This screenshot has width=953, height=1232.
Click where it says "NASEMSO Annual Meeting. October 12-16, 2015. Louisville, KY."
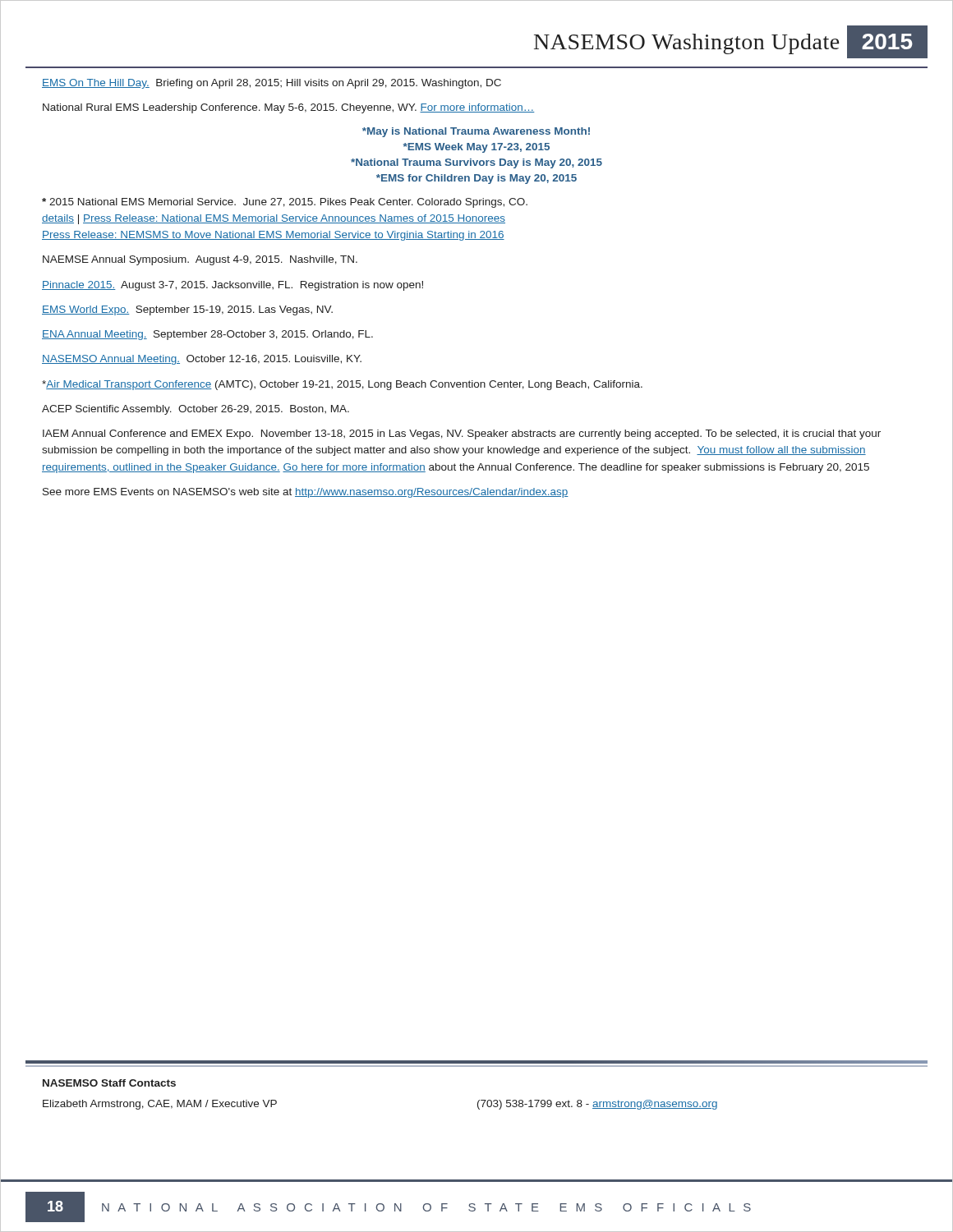click(202, 359)
